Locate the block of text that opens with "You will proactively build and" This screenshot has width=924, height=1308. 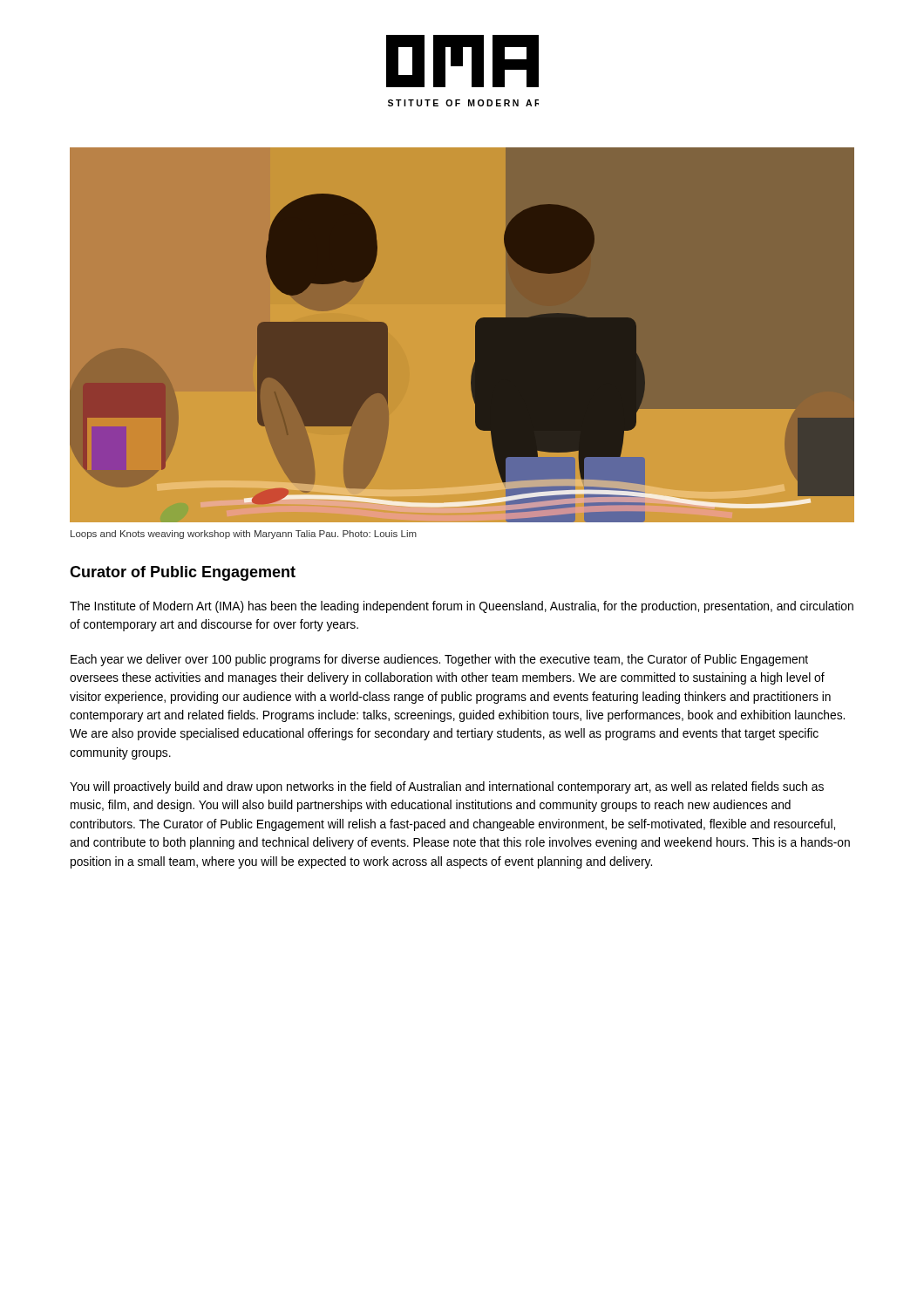(460, 824)
